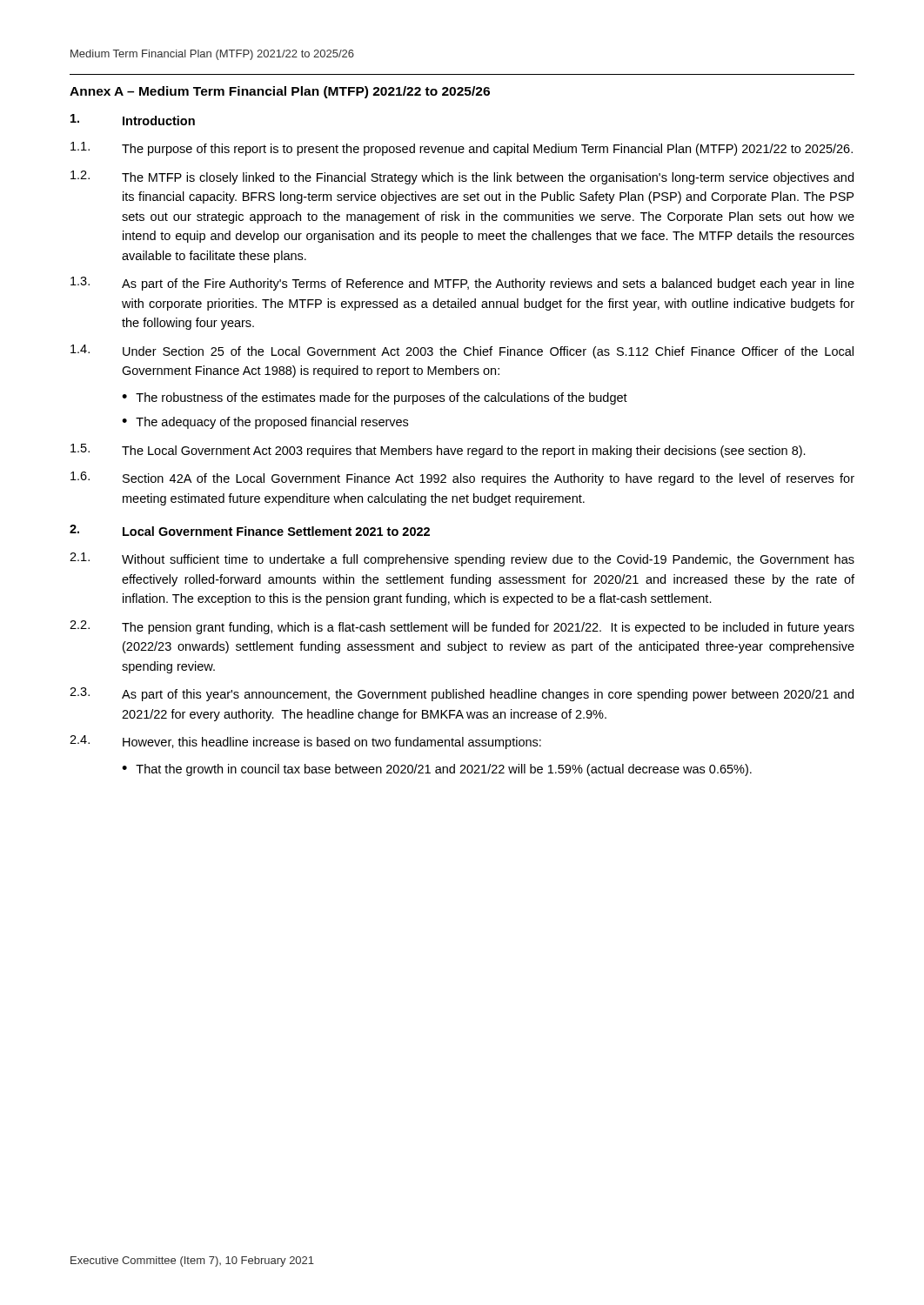Click on the text block starting "• That the growth in council tax"
This screenshot has width=924, height=1305.
click(488, 769)
